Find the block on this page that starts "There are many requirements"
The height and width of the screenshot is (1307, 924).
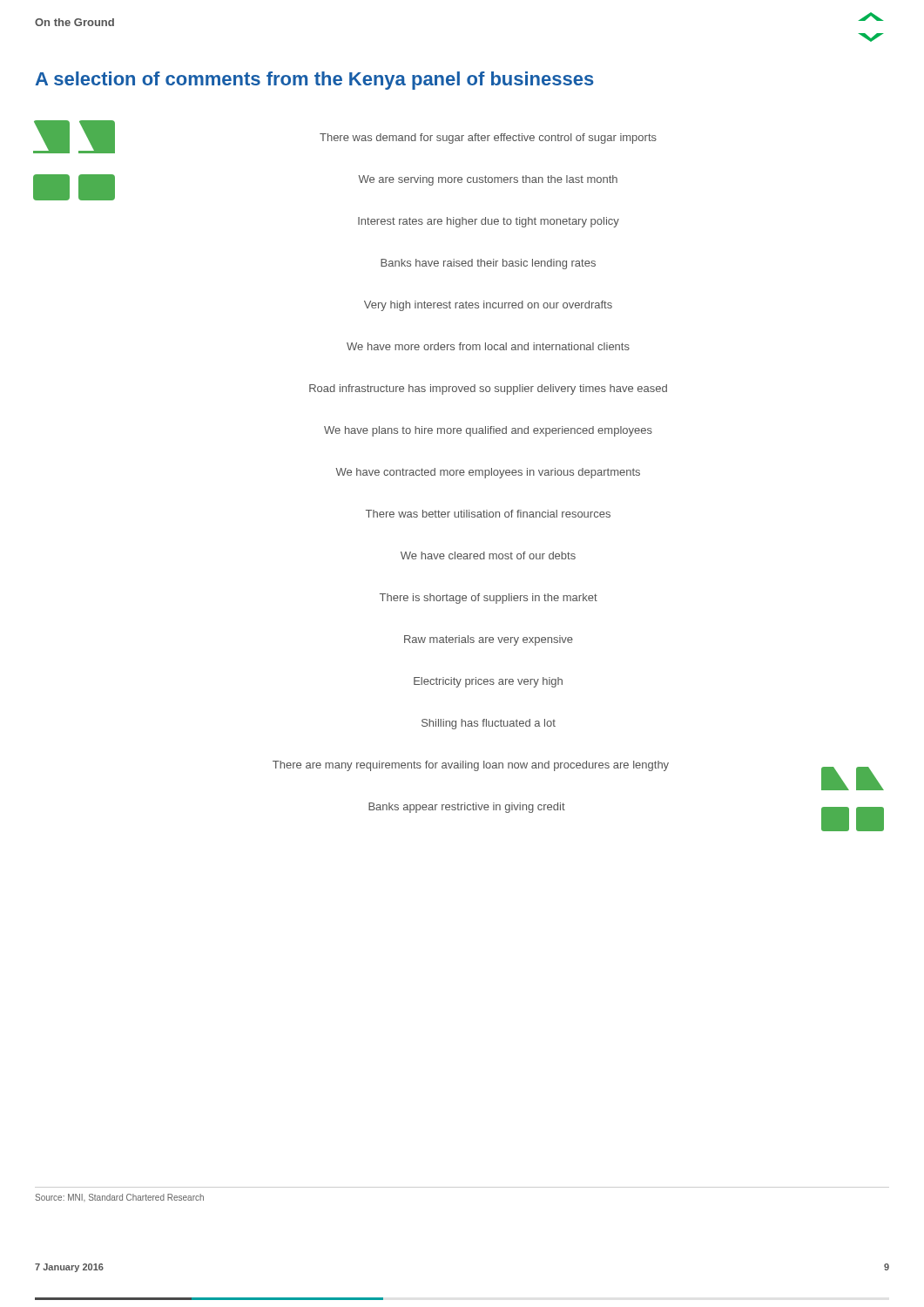[471, 765]
